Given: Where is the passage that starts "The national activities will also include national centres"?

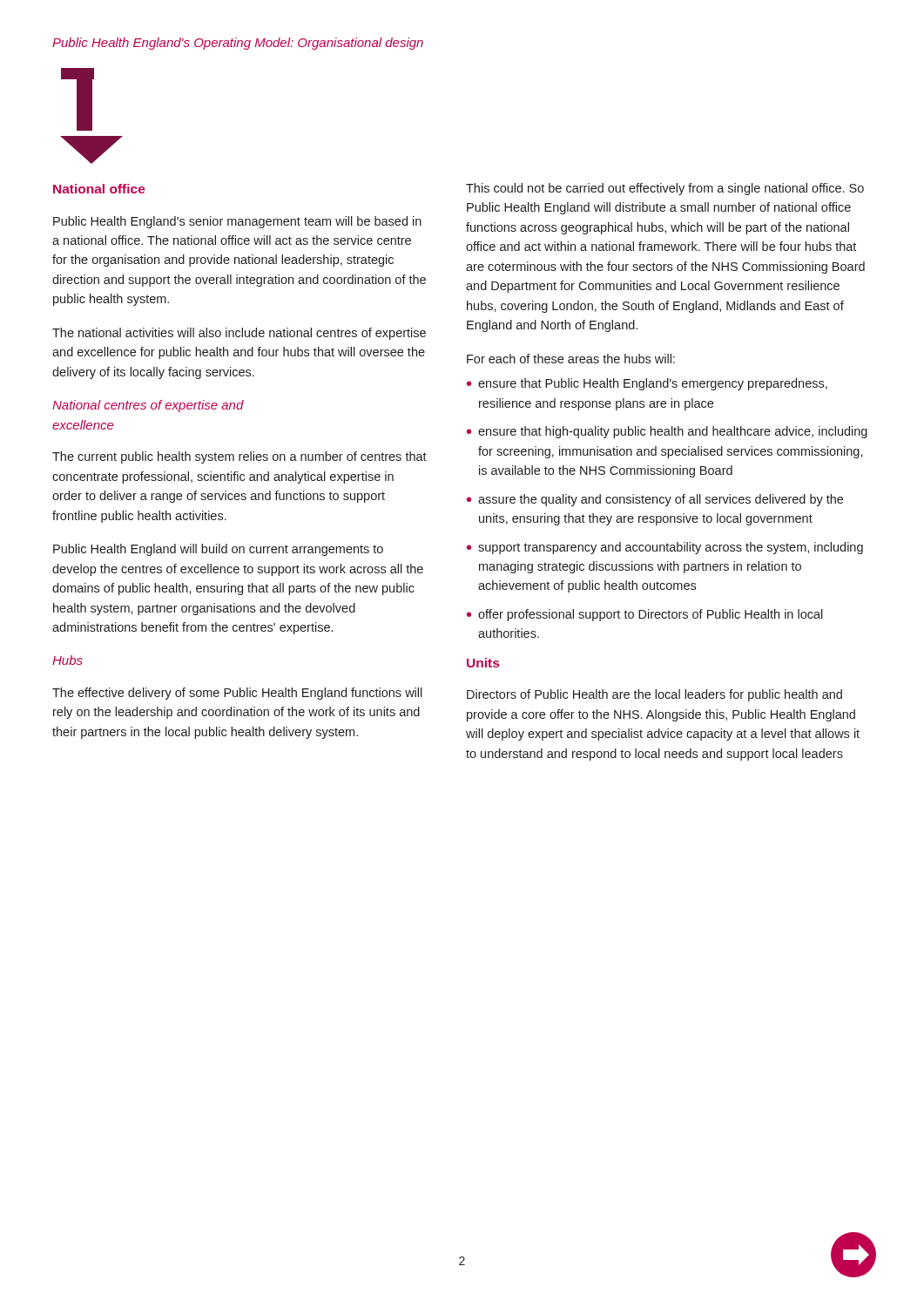Looking at the screenshot, I should tap(239, 352).
